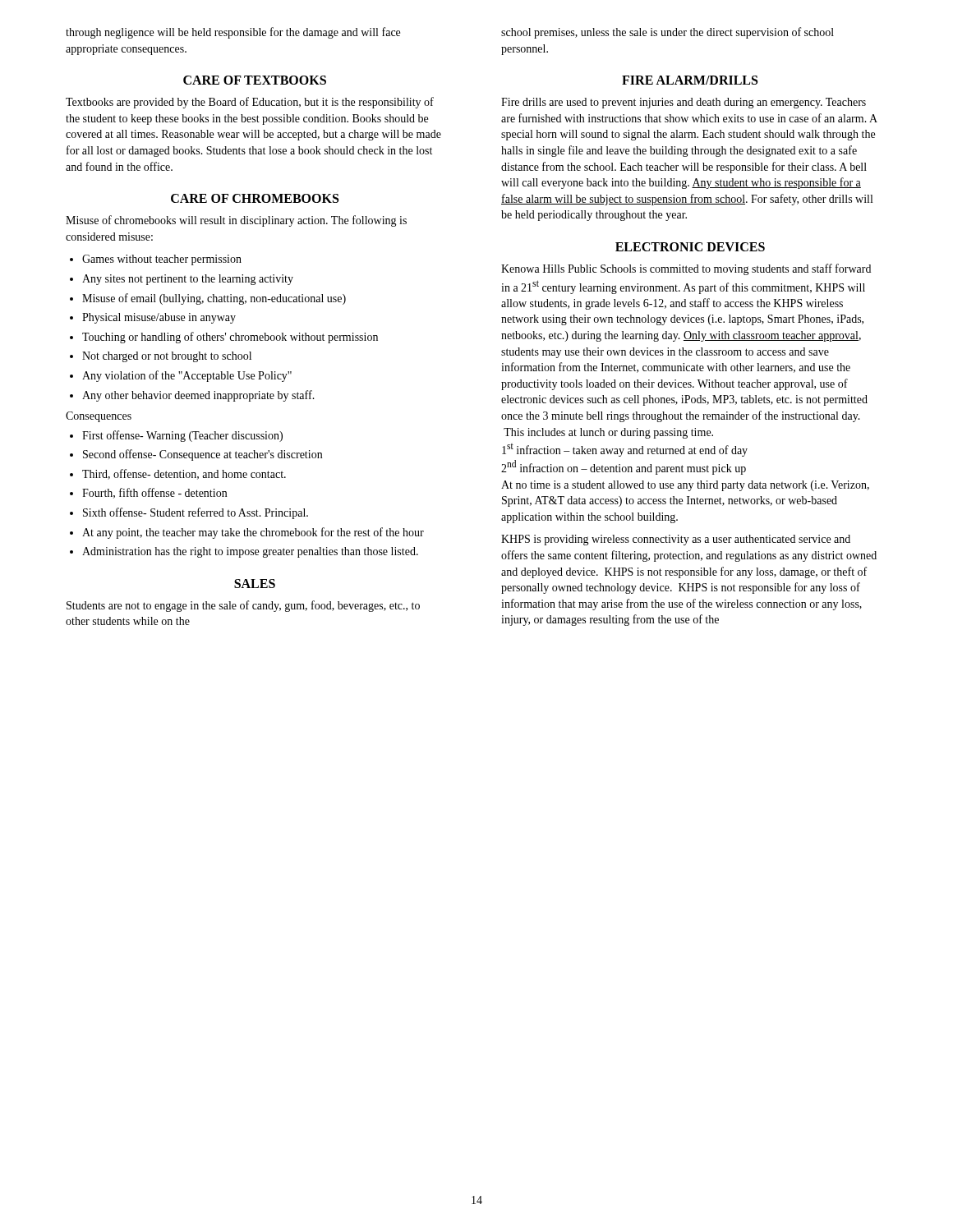Select the passage starting "FIRE ALARM/DRILLS"

[690, 81]
